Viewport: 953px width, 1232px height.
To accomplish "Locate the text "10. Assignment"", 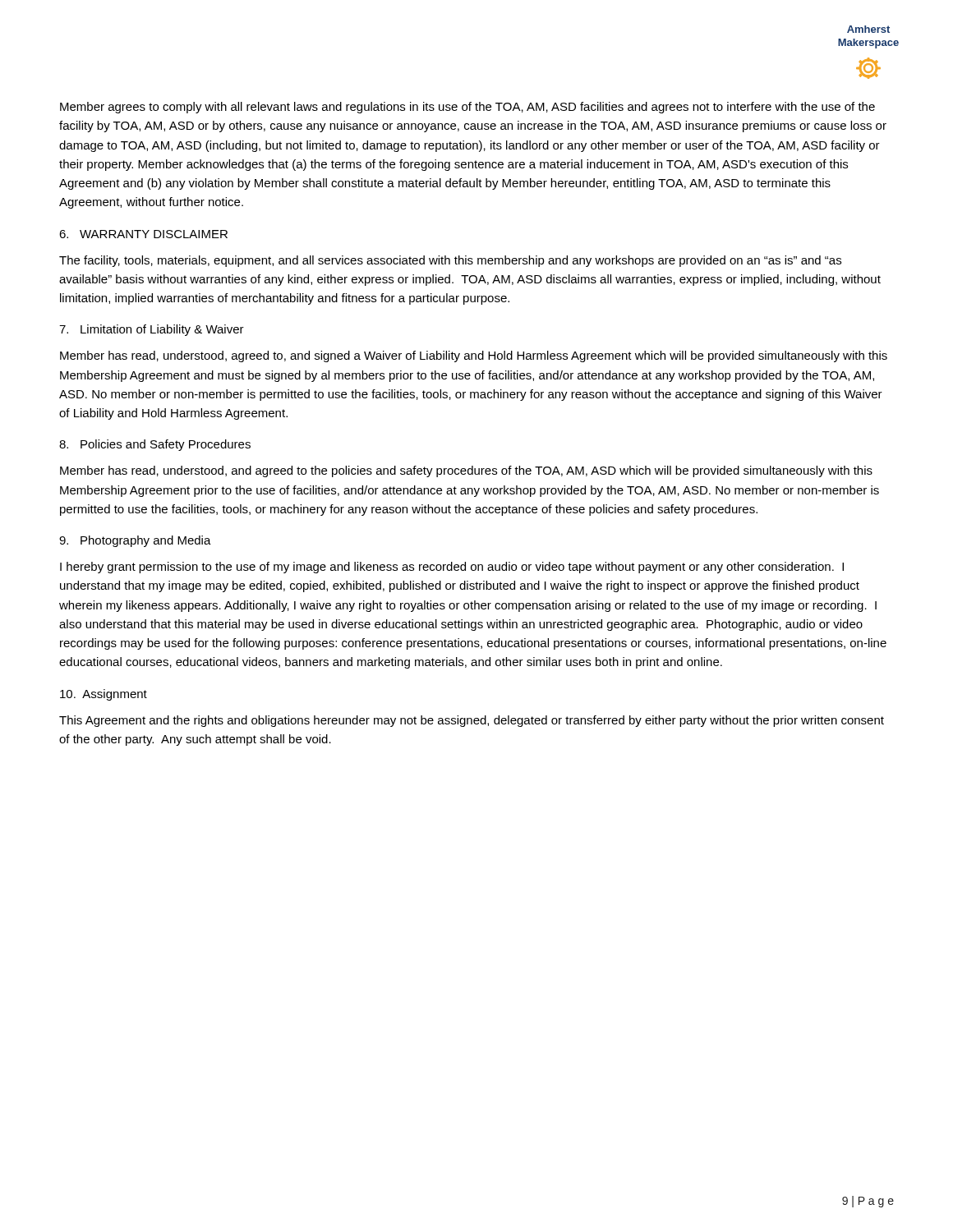I will coord(103,693).
